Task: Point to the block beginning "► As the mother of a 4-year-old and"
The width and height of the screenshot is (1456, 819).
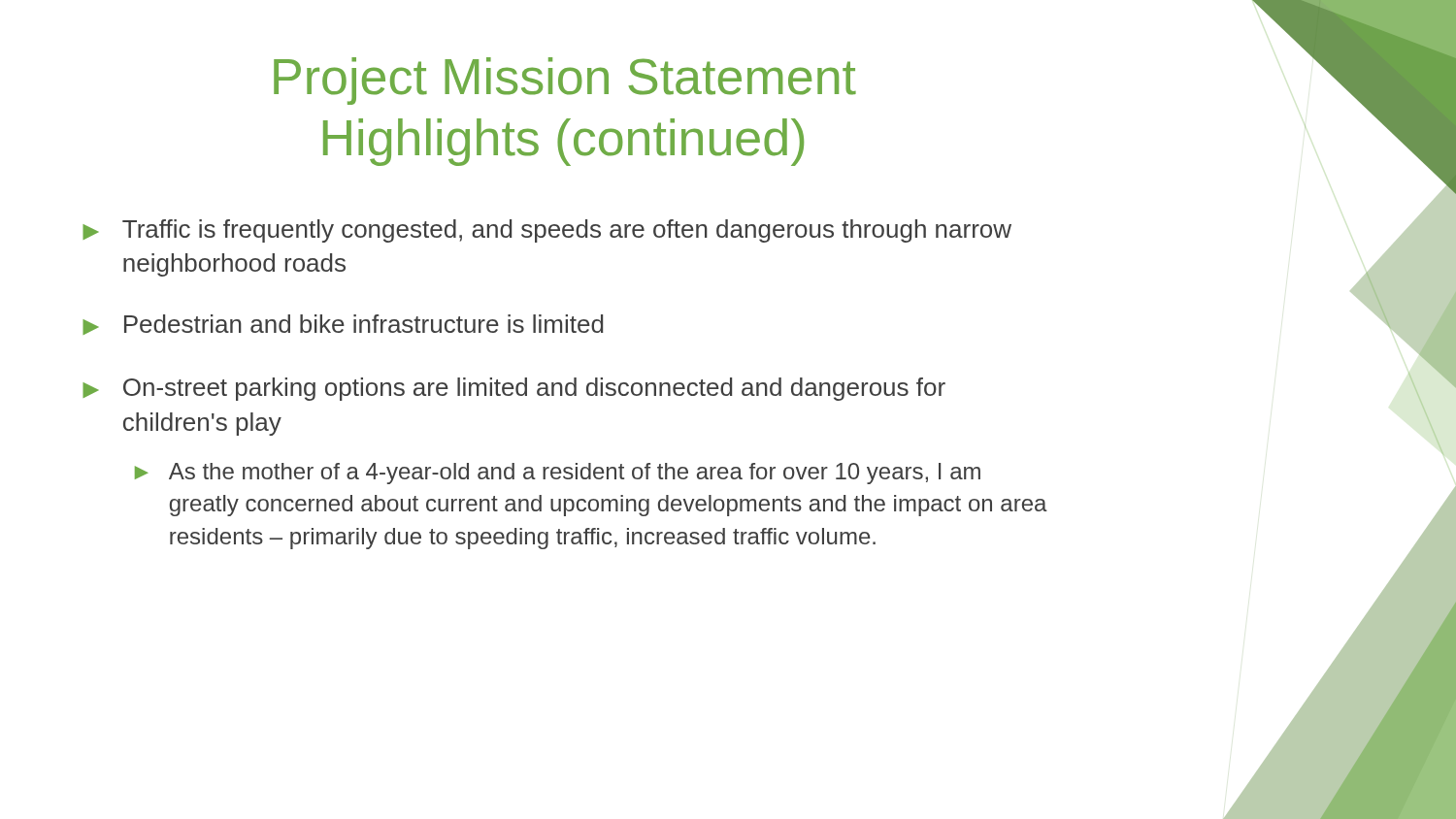Action: point(589,504)
